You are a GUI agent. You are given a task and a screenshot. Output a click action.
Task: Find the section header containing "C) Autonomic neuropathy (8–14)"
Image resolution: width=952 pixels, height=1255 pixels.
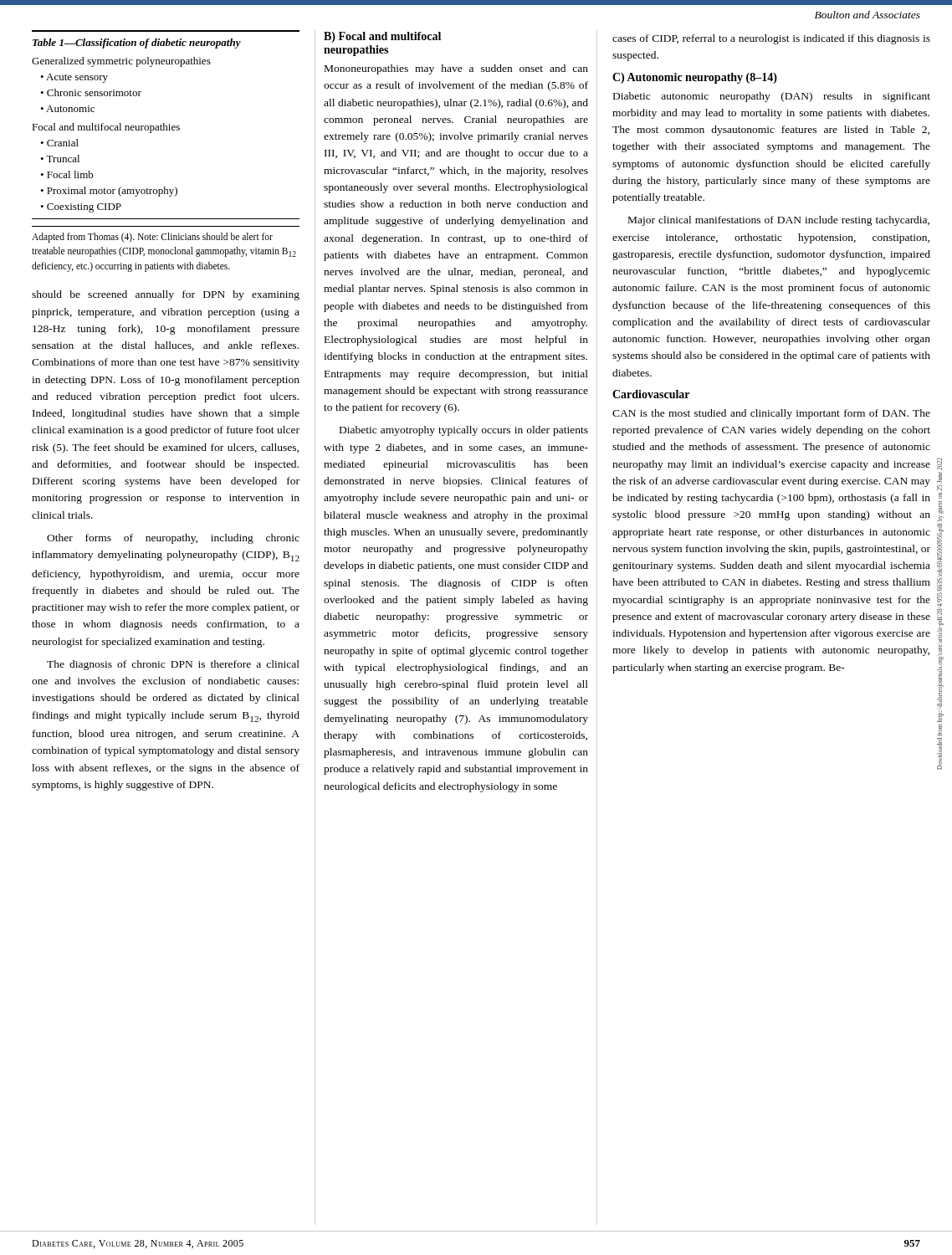pos(695,77)
